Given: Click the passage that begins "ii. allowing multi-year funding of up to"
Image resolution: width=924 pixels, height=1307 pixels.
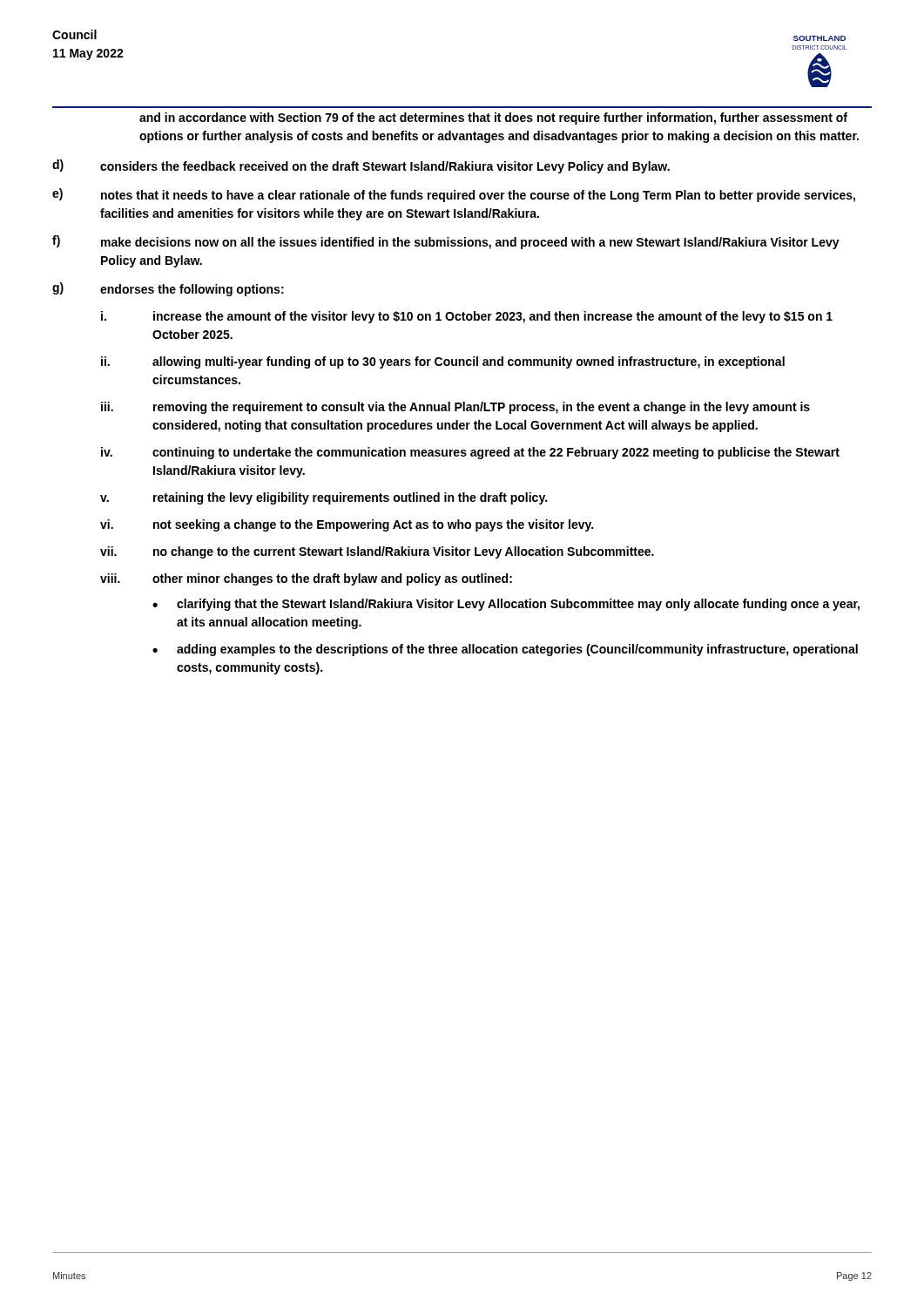Looking at the screenshot, I should click(x=486, y=371).
